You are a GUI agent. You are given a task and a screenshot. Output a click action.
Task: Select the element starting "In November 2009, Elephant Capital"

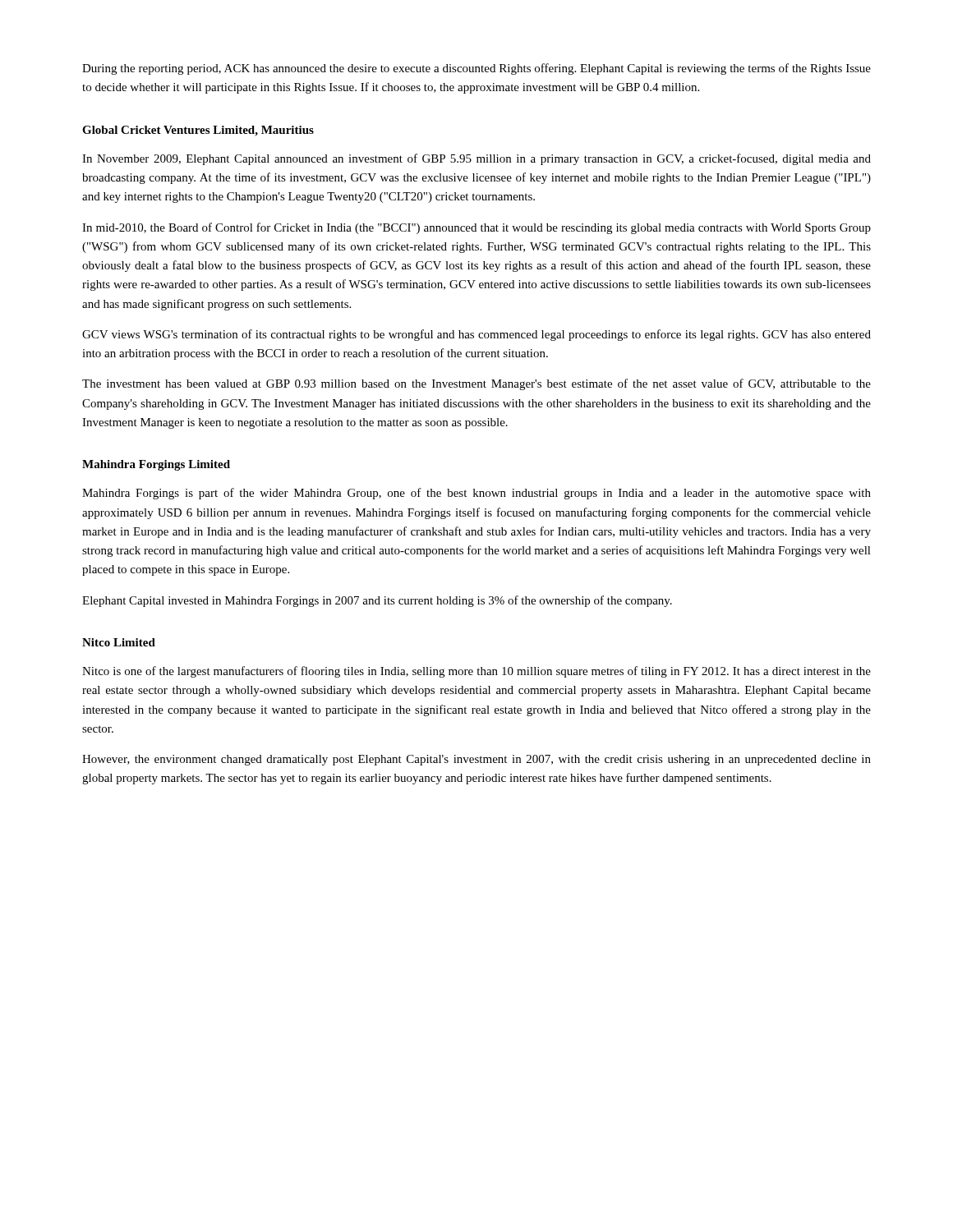476,178
